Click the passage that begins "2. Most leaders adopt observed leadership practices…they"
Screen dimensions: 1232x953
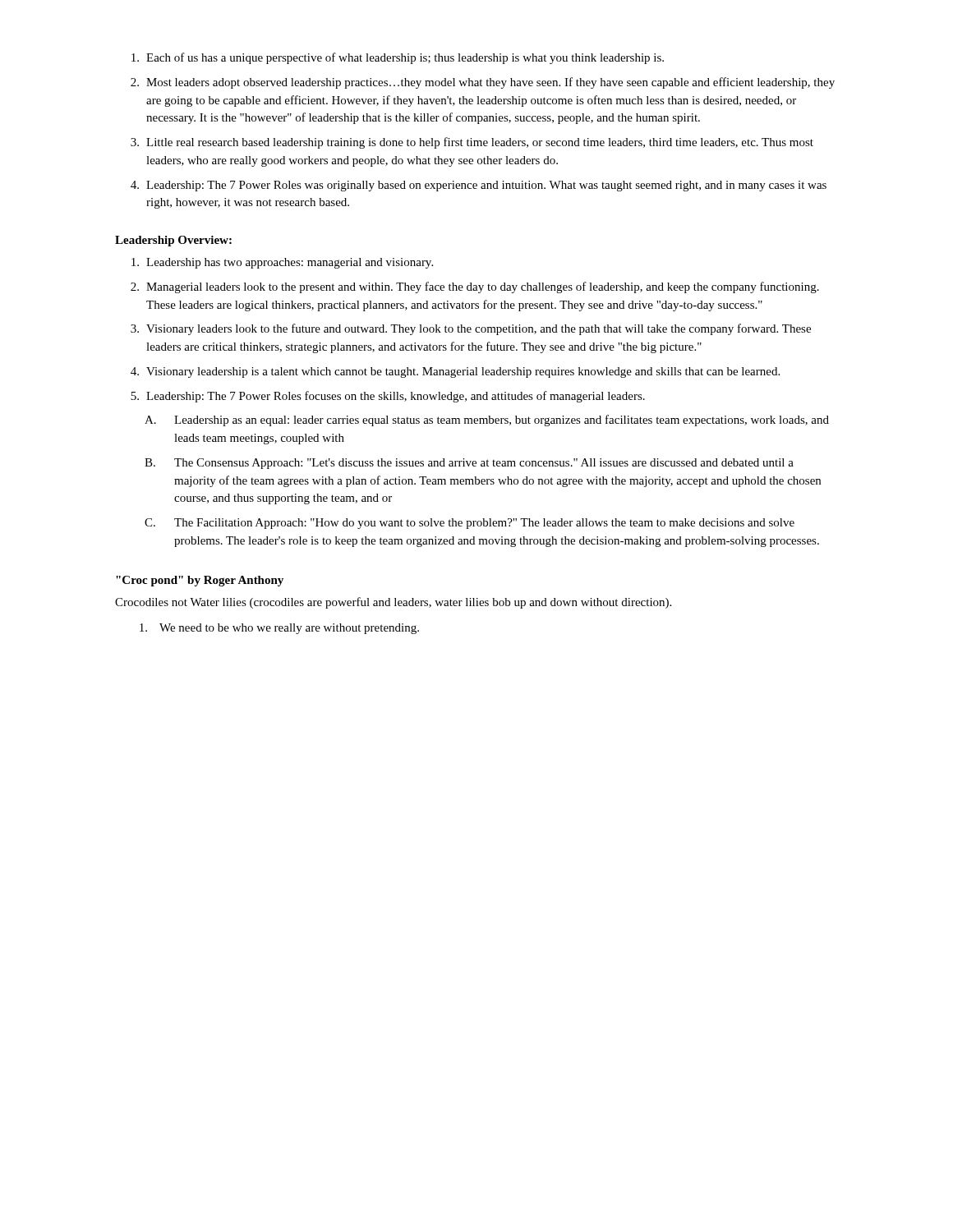(x=476, y=100)
